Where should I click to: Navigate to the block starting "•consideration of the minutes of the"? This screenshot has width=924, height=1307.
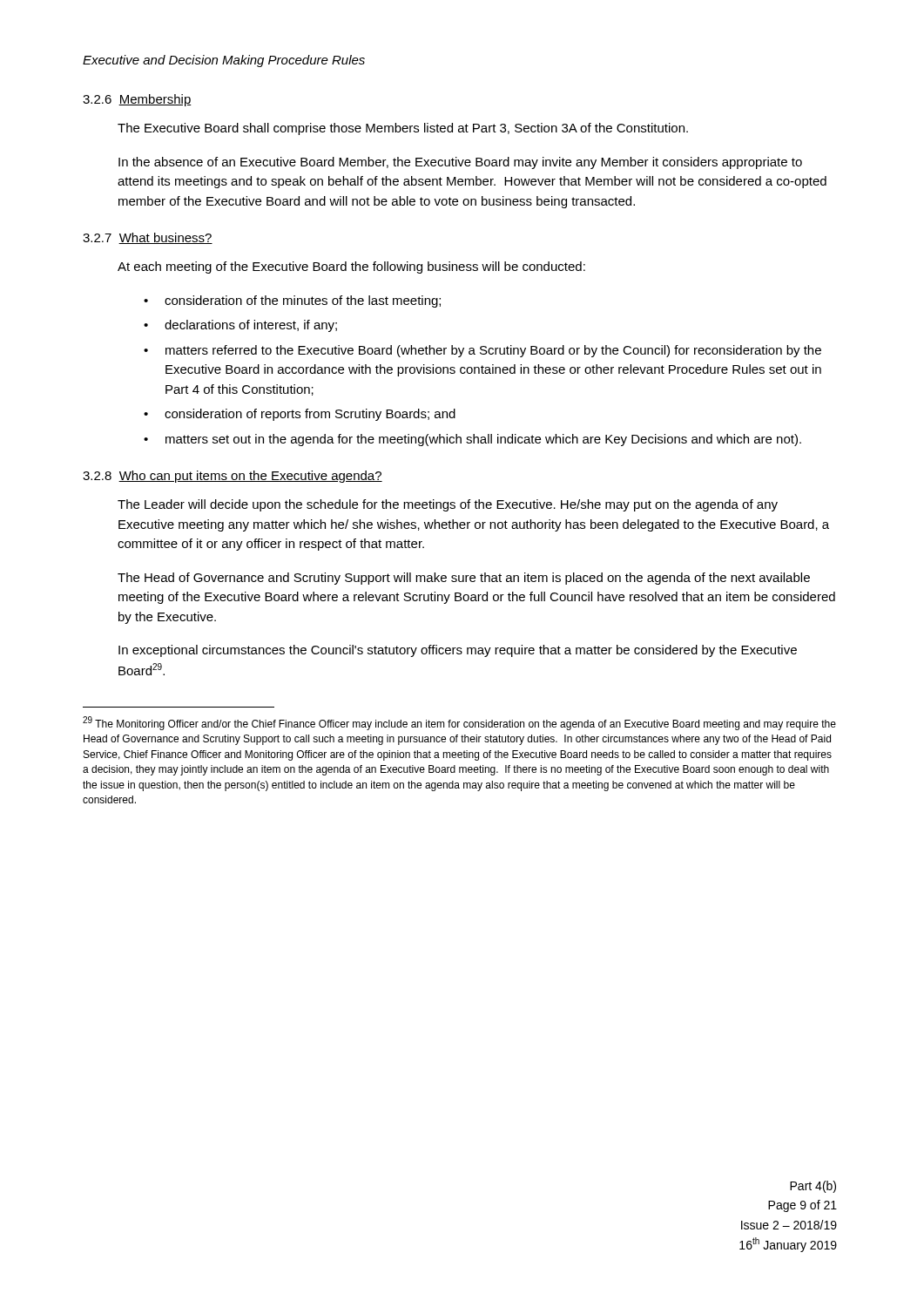pyautogui.click(x=293, y=300)
